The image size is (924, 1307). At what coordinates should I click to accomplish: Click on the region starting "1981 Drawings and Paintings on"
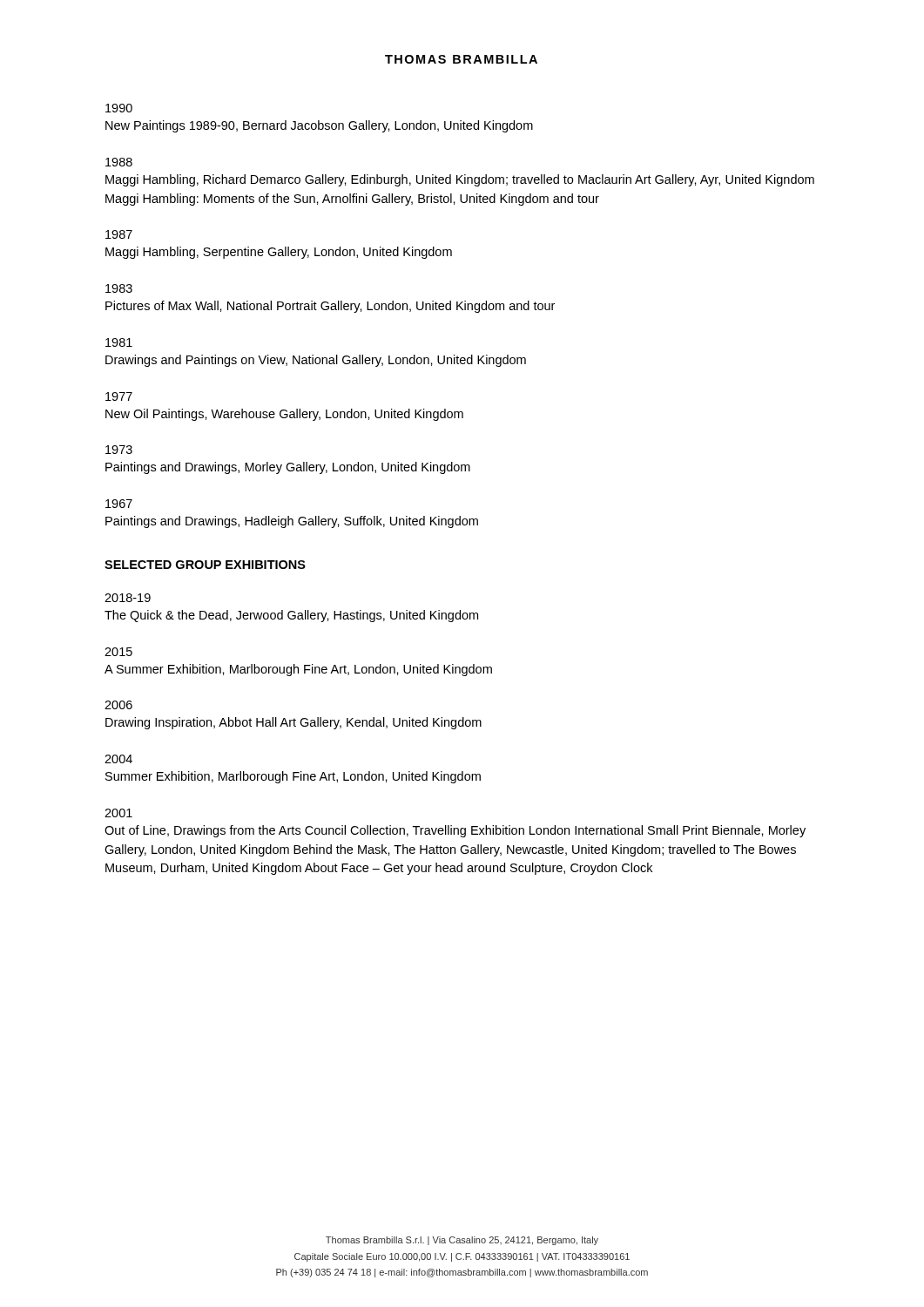[462, 353]
